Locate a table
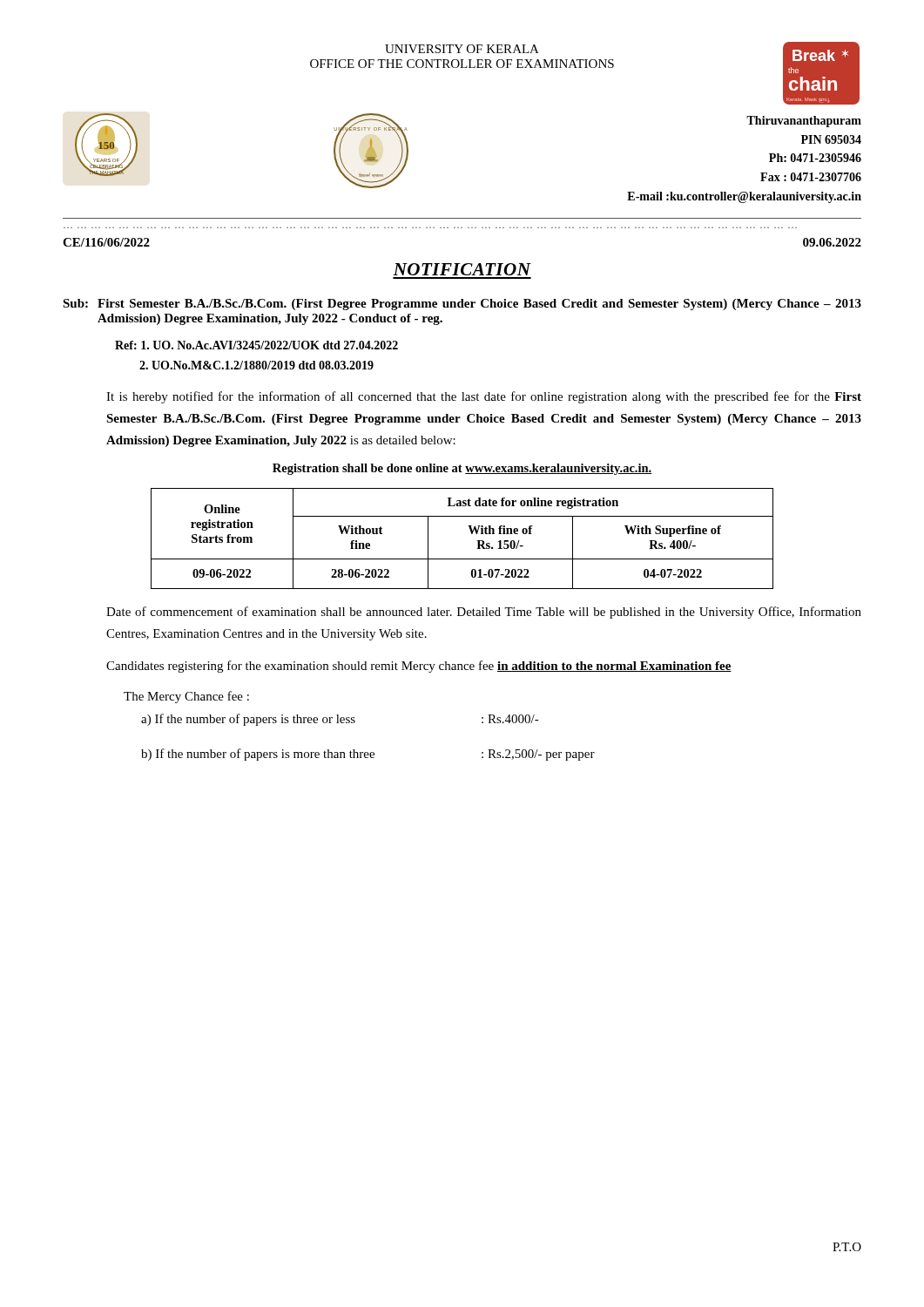This screenshot has width=924, height=1307. (x=462, y=539)
